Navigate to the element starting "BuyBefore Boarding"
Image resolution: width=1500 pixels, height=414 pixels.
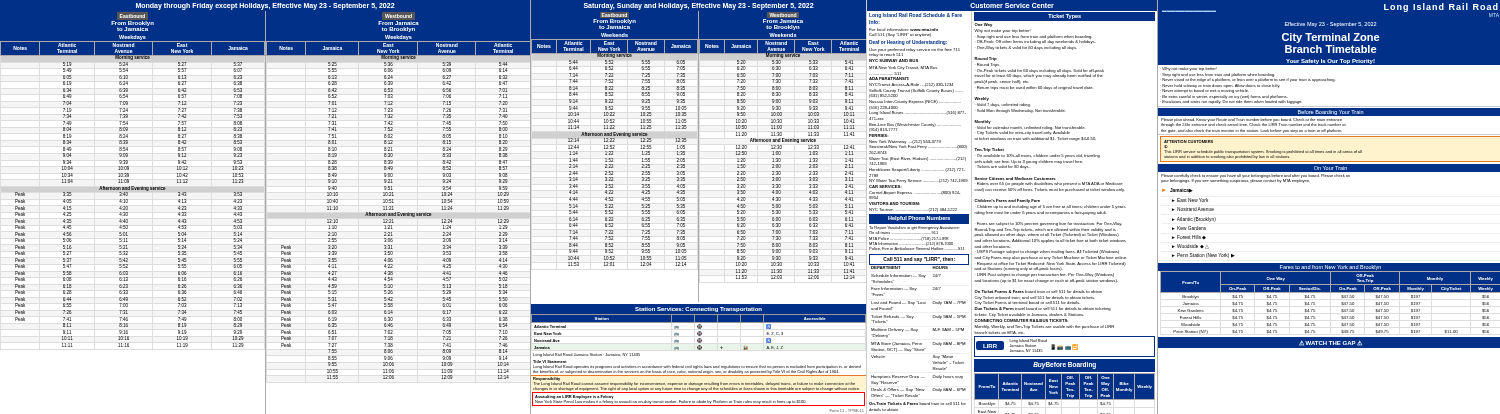[1065, 365]
